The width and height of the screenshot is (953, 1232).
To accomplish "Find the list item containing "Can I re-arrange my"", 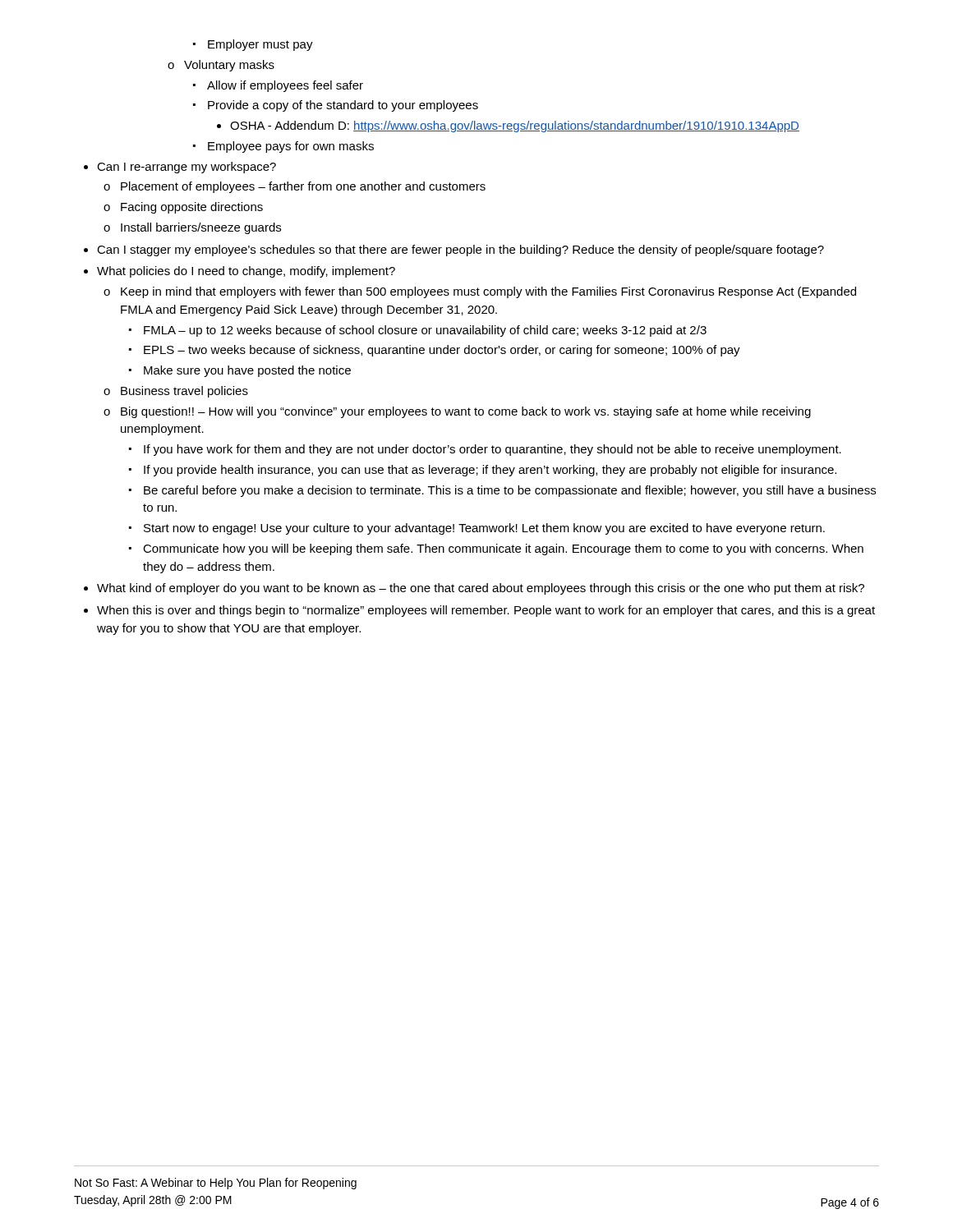I will tap(488, 198).
